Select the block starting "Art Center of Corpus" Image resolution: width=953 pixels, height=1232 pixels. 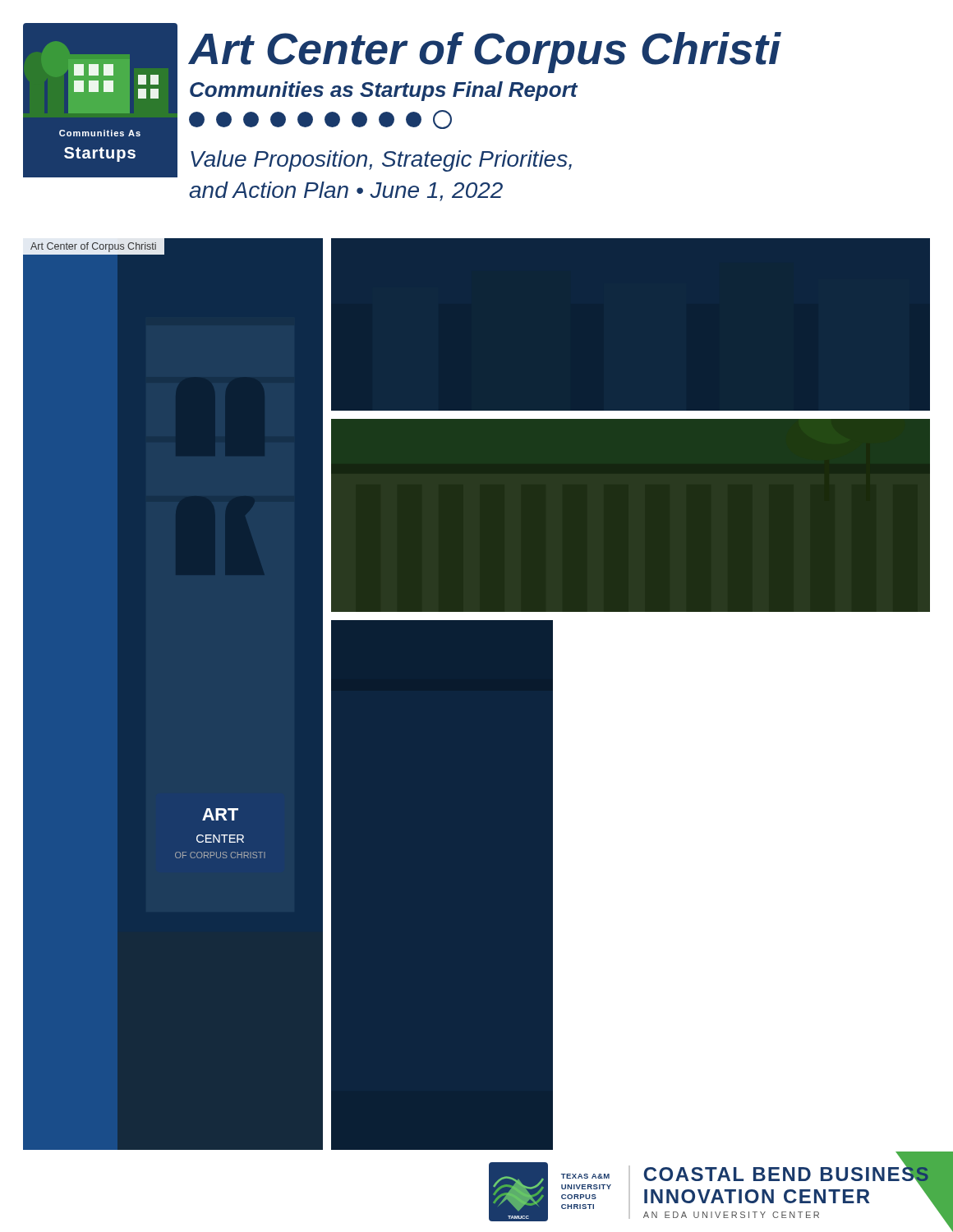pyautogui.click(x=559, y=48)
